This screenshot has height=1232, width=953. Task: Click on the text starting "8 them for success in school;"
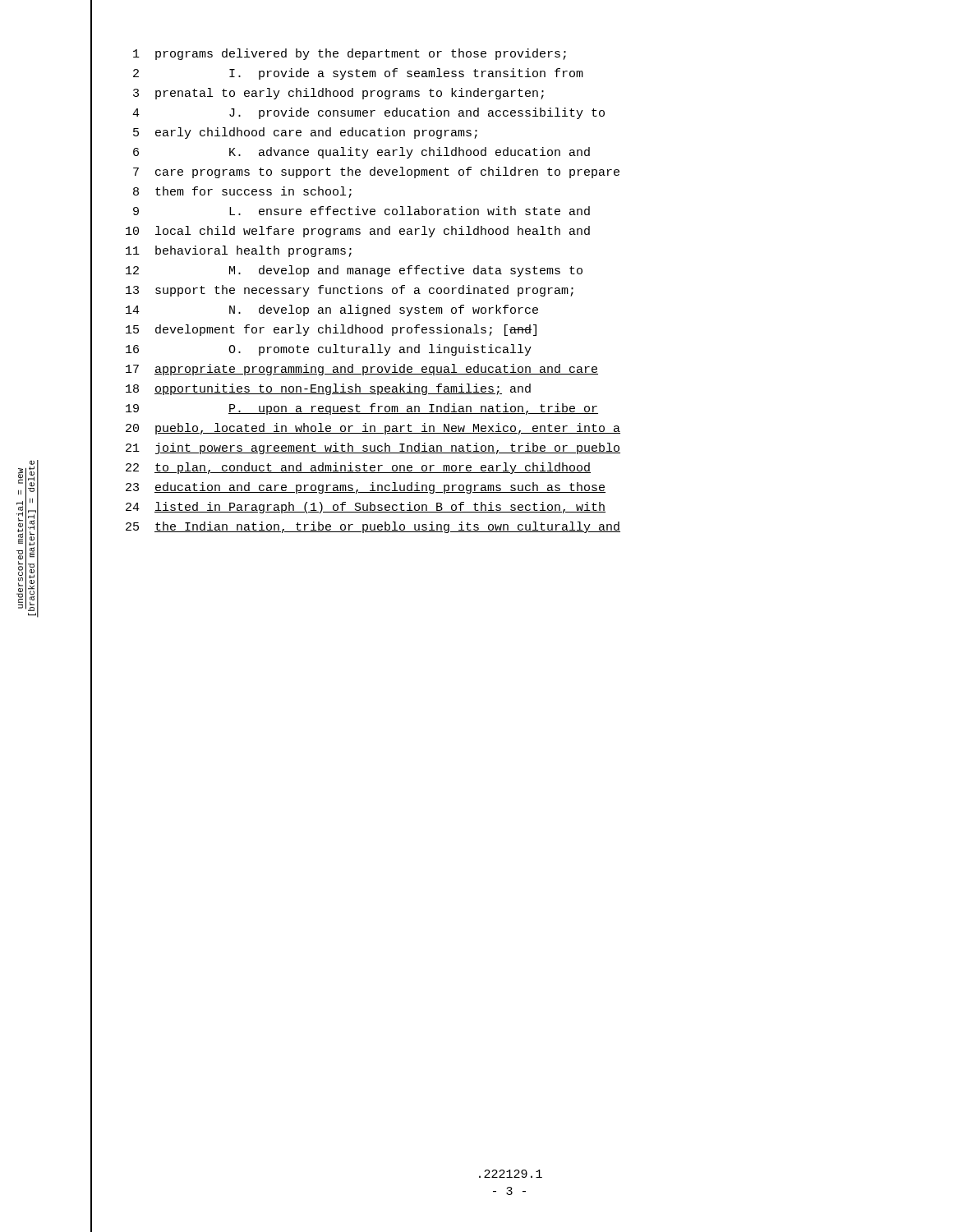242,192
